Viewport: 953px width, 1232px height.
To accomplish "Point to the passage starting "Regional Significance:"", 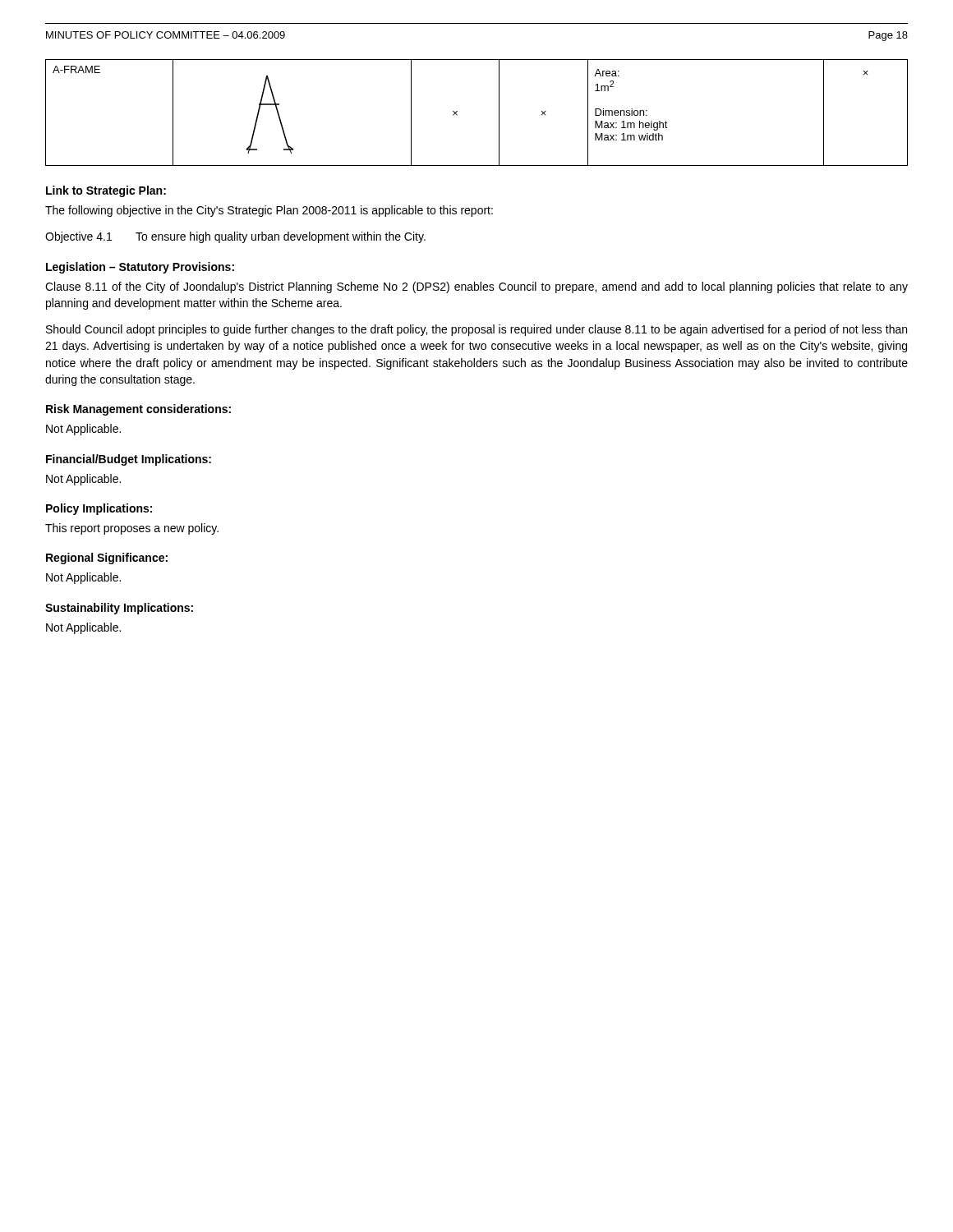I will tap(107, 558).
